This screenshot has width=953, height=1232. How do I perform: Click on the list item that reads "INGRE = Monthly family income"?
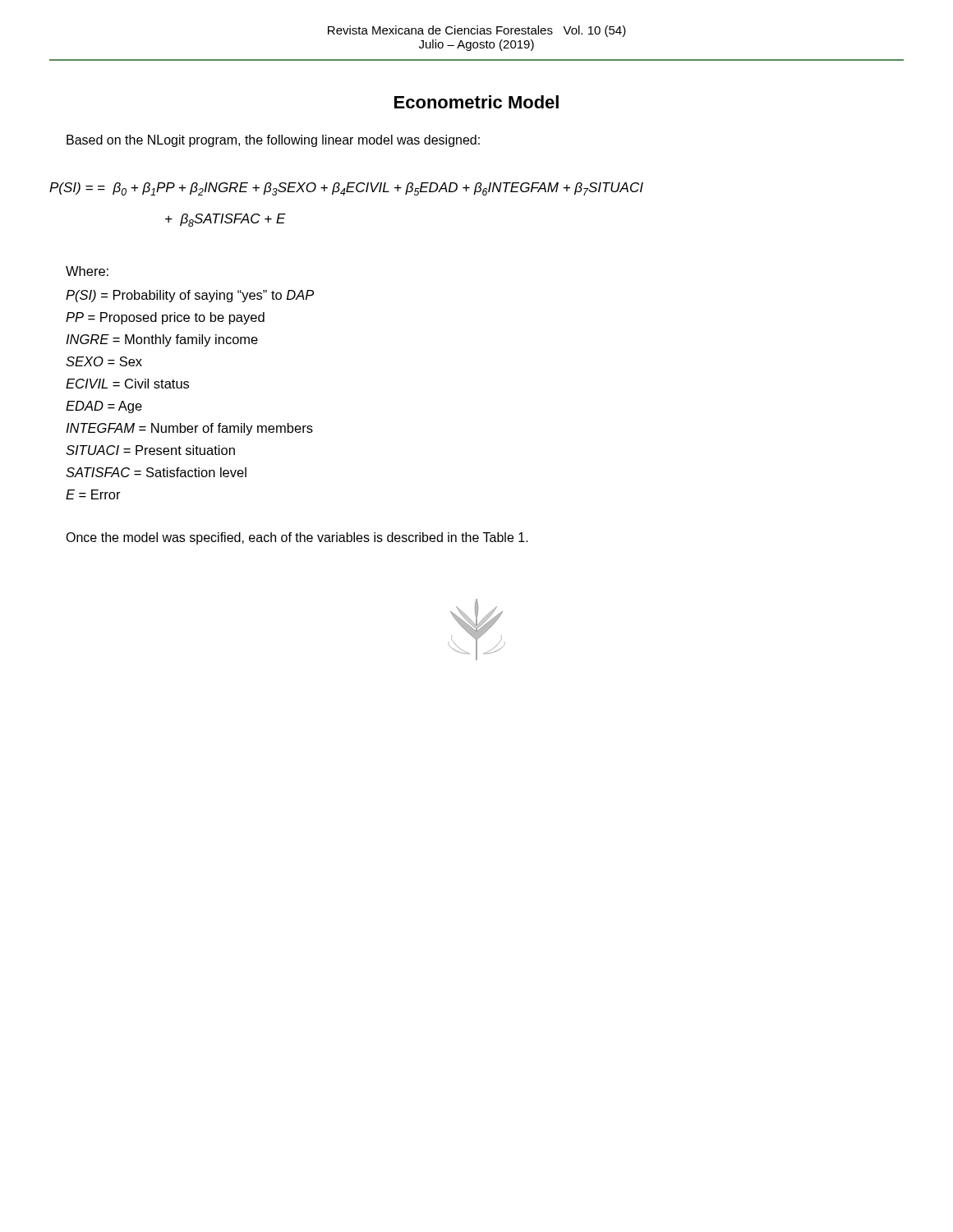pyautogui.click(x=162, y=339)
